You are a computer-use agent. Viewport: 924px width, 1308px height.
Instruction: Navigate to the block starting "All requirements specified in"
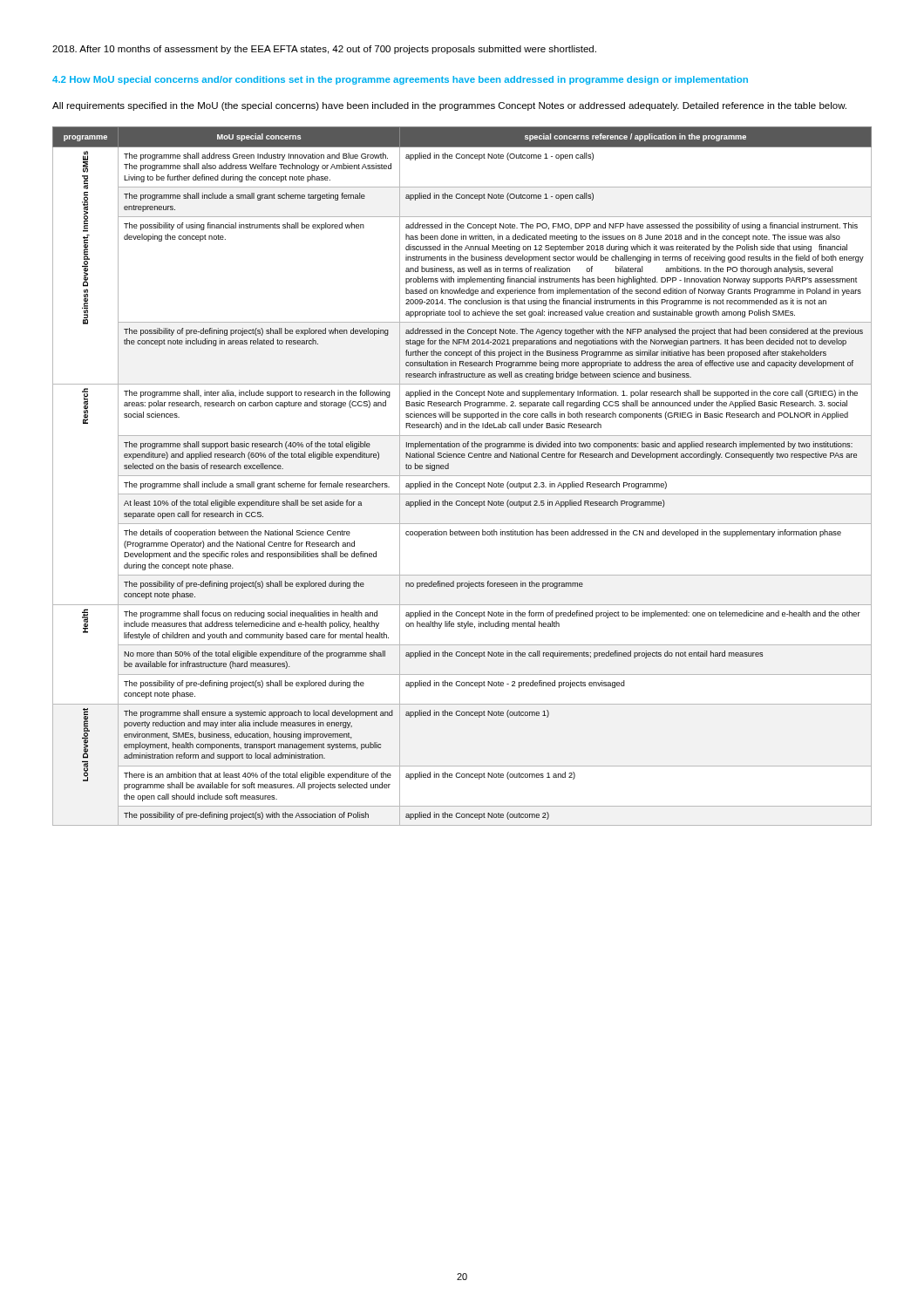[x=450, y=106]
